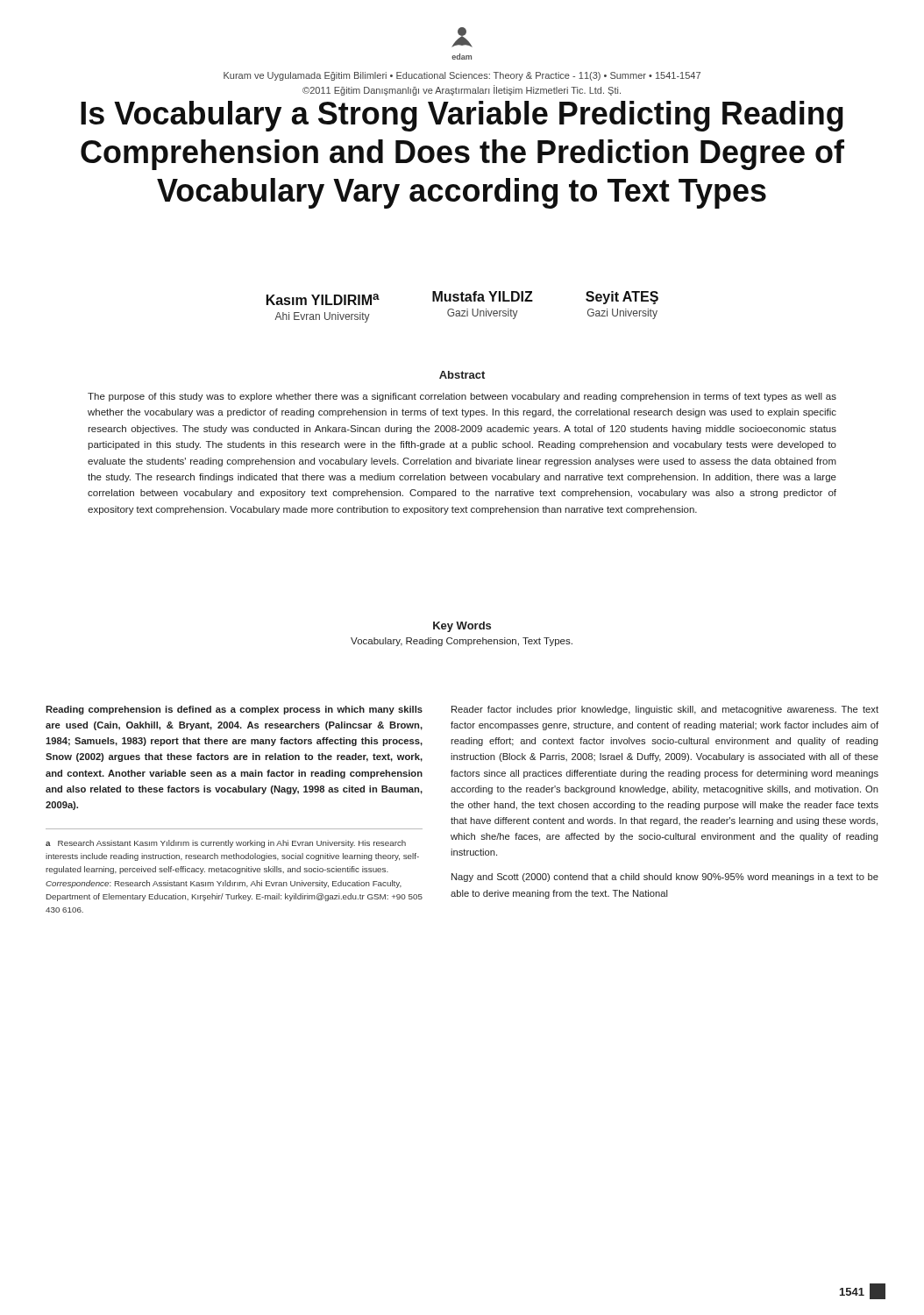The image size is (924, 1315).
Task: Find the title
Action: pos(462,152)
